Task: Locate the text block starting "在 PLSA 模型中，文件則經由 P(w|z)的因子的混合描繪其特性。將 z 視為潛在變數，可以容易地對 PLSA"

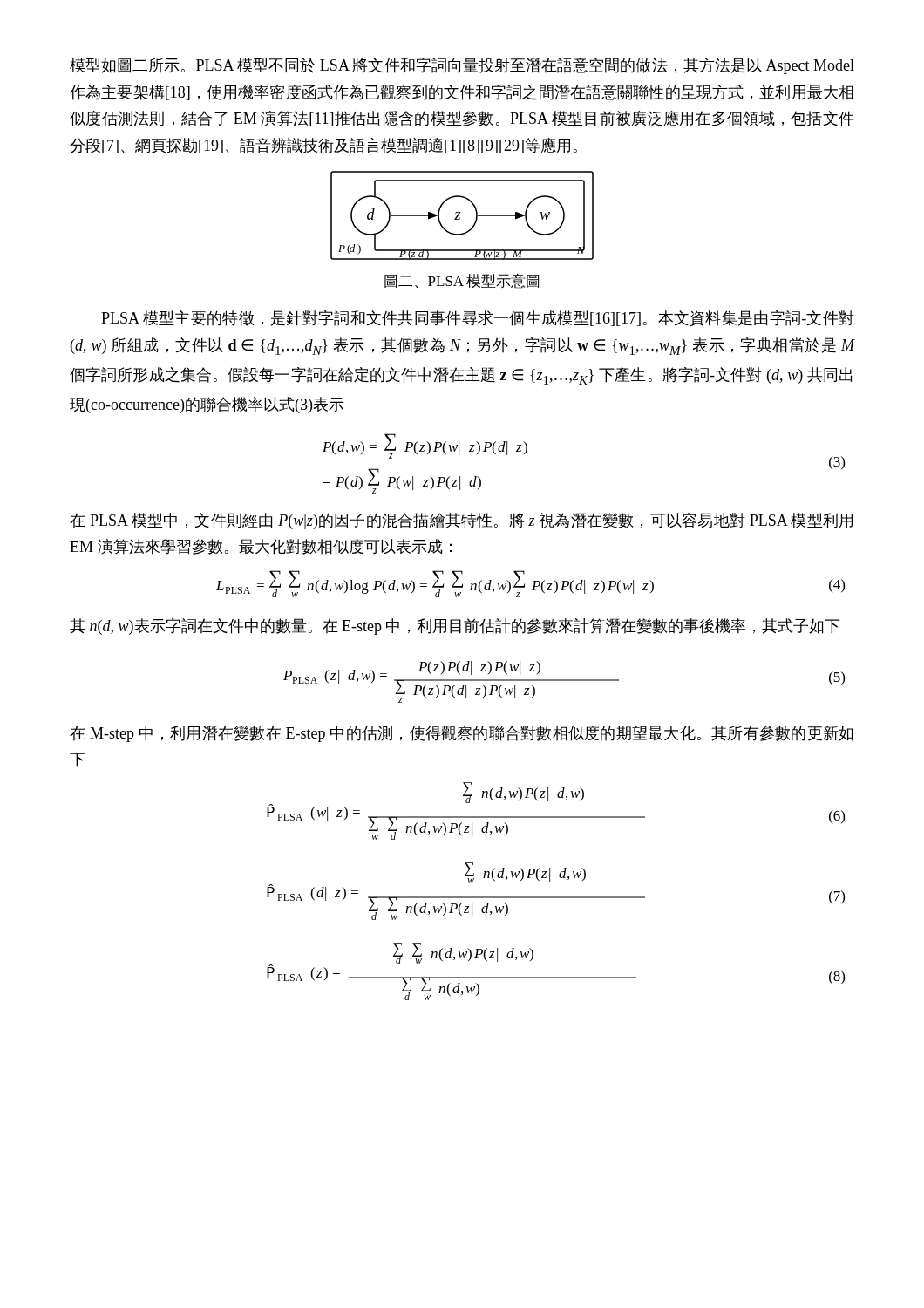Action: click(x=462, y=534)
